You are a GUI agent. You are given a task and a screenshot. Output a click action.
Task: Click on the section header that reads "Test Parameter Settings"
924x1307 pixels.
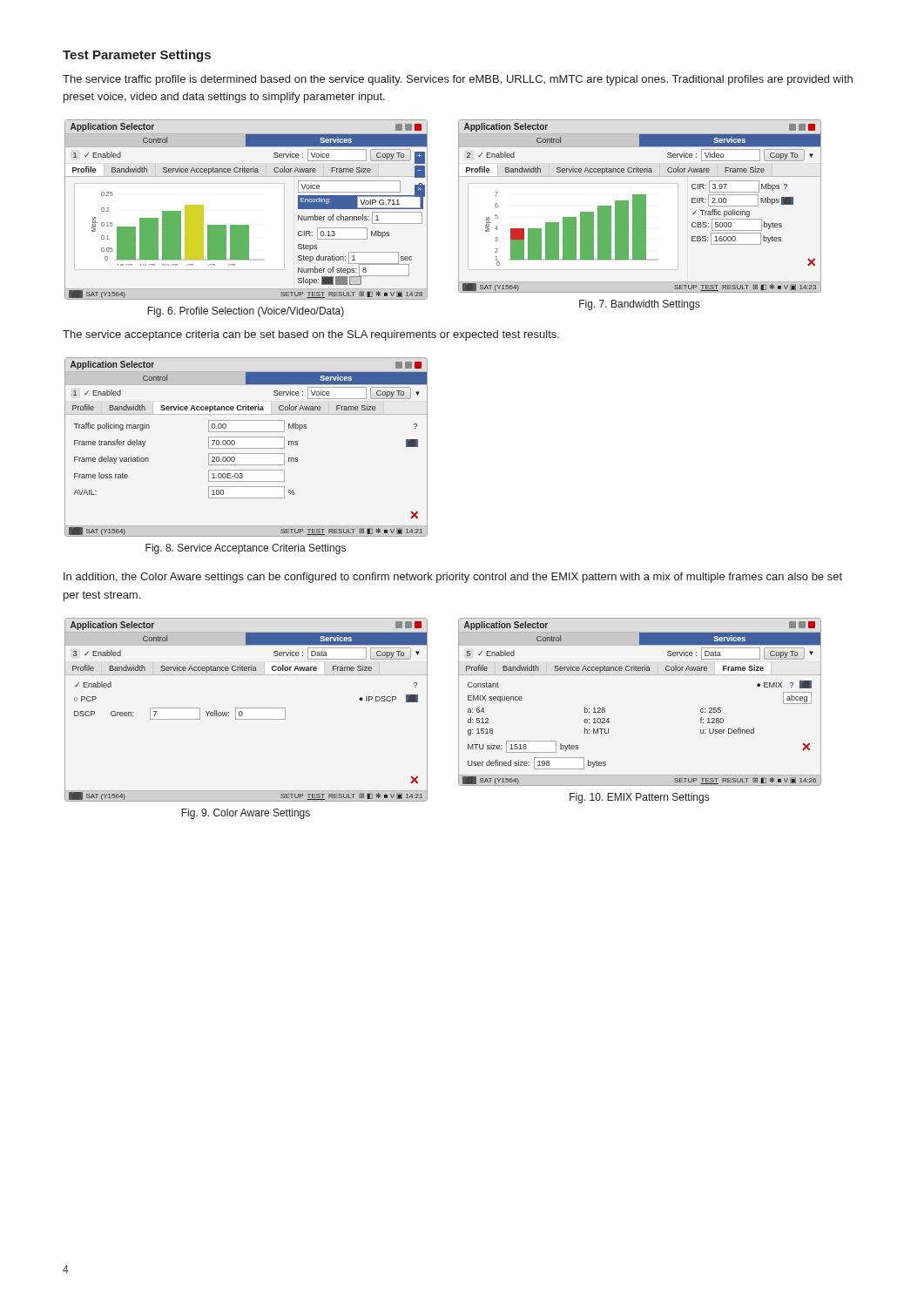tap(137, 54)
